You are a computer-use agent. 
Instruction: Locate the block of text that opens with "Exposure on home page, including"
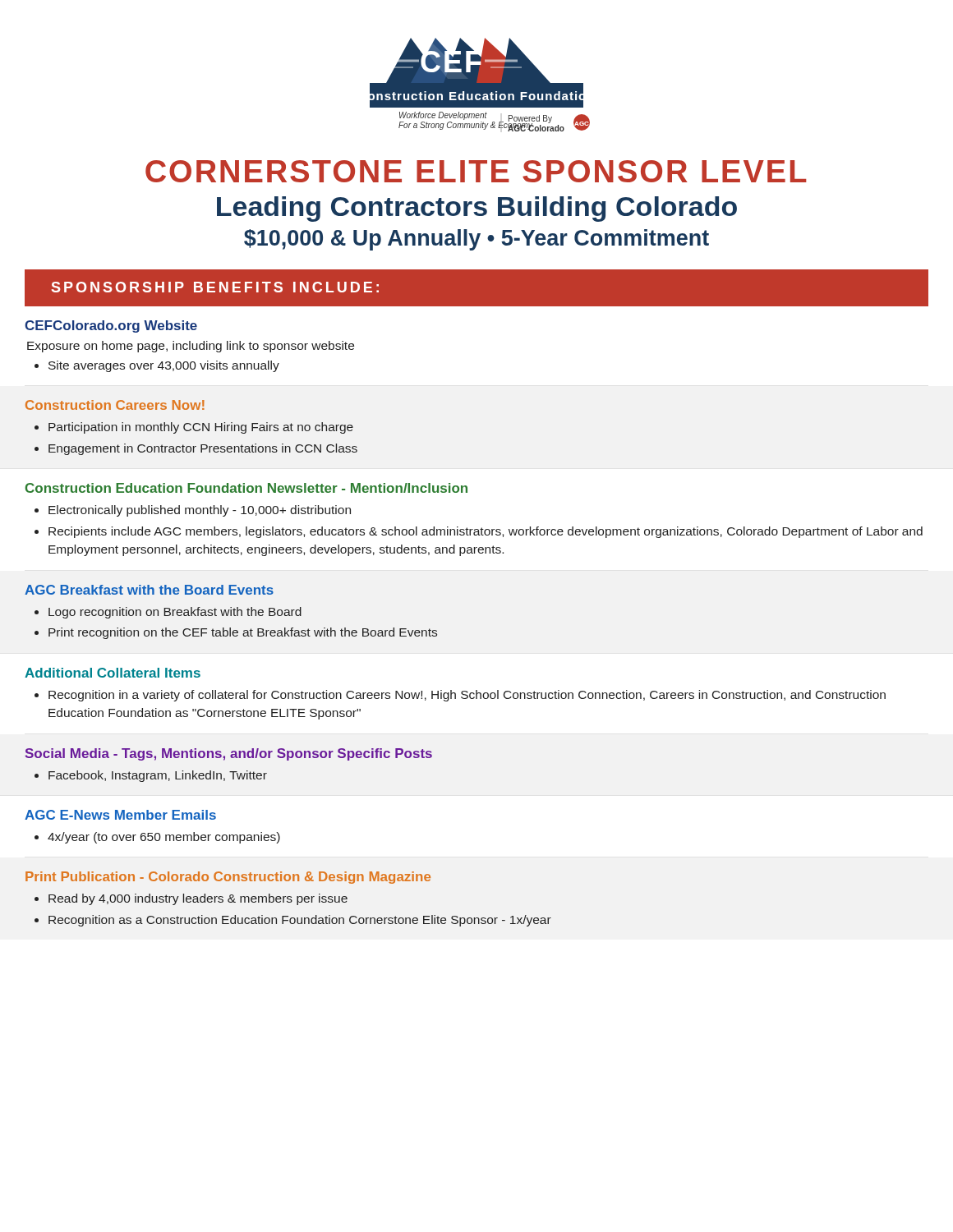pos(191,345)
